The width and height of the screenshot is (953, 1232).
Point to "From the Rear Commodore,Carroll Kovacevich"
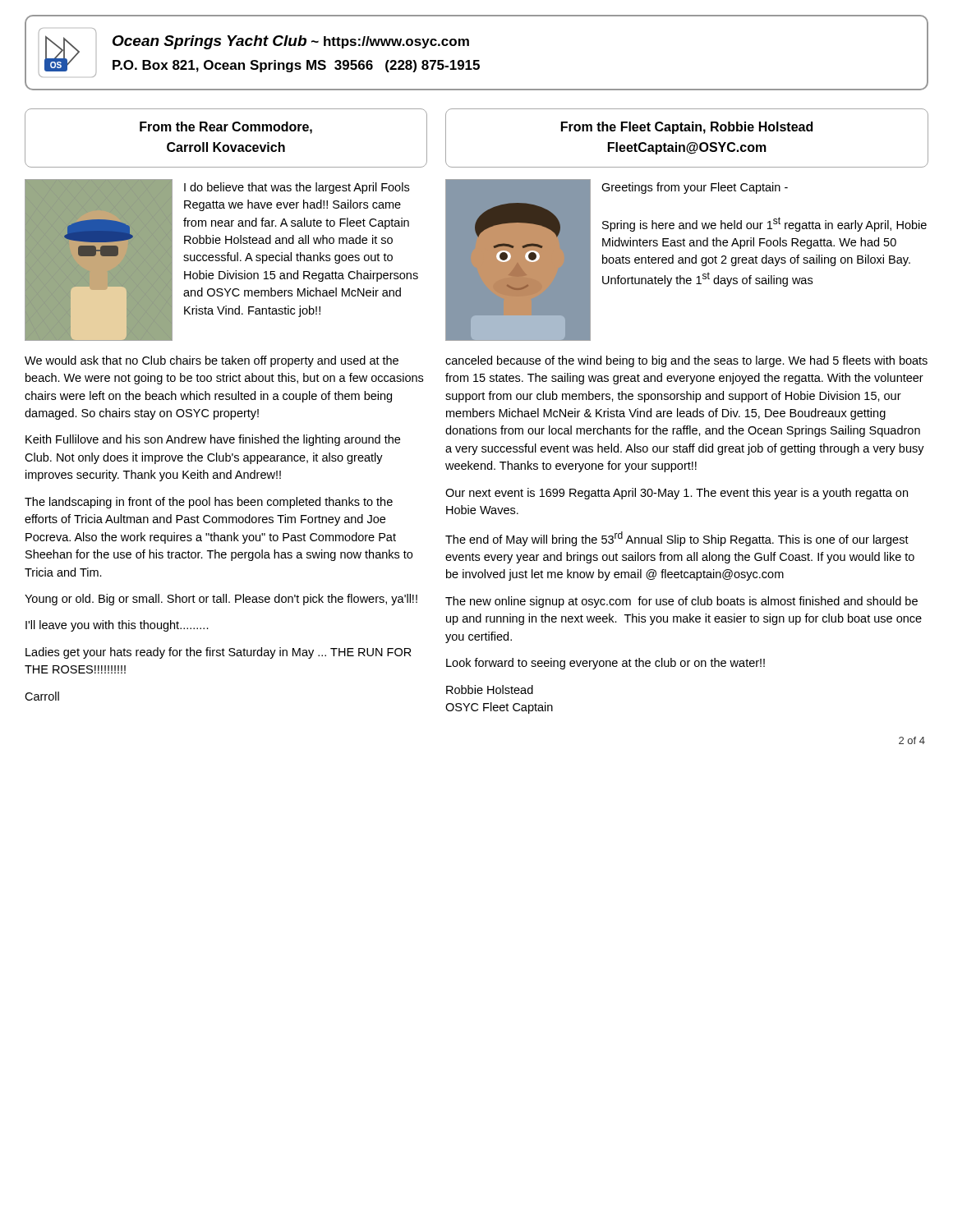[x=226, y=137]
